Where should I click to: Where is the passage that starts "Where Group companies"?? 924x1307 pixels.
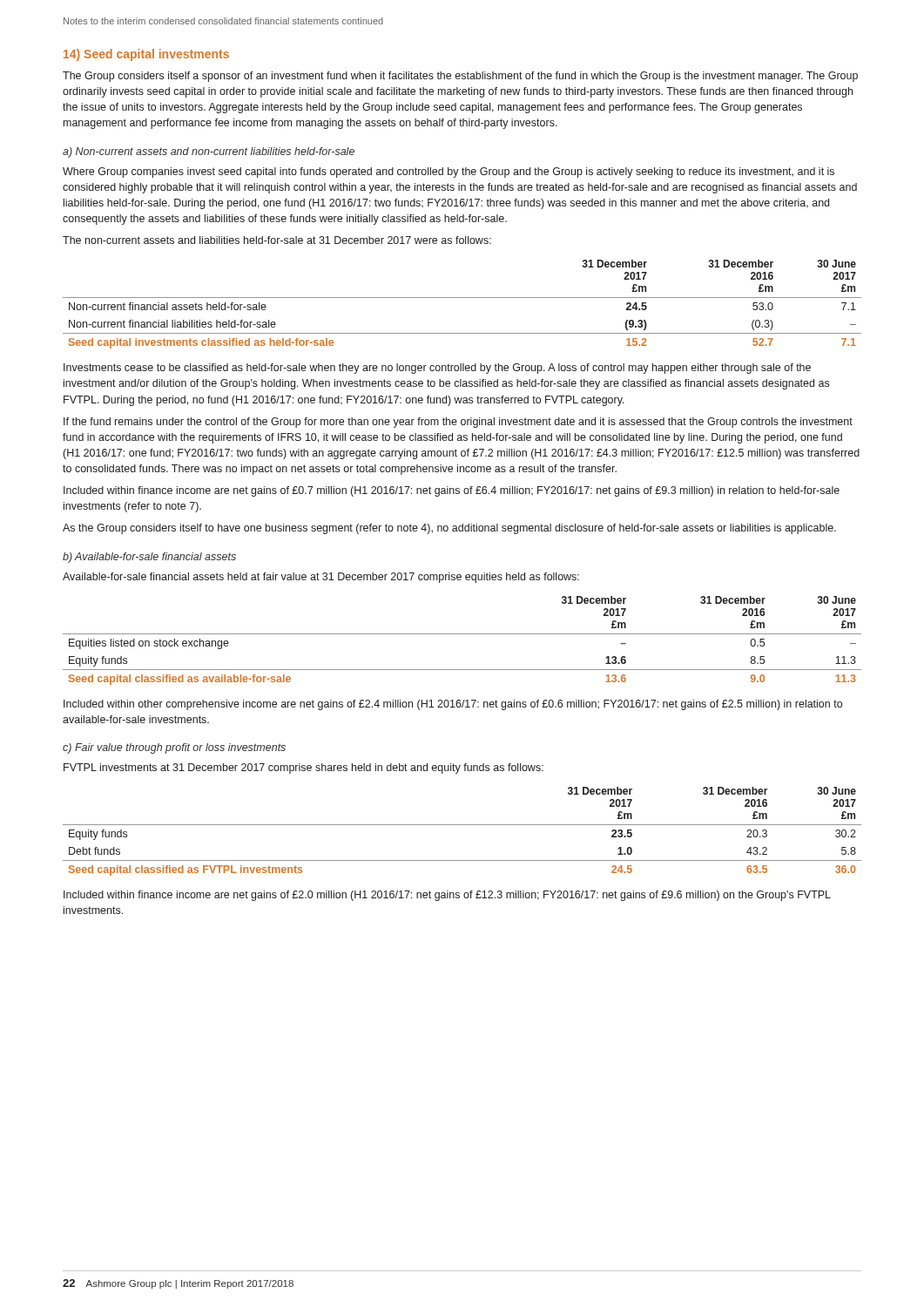(x=462, y=206)
